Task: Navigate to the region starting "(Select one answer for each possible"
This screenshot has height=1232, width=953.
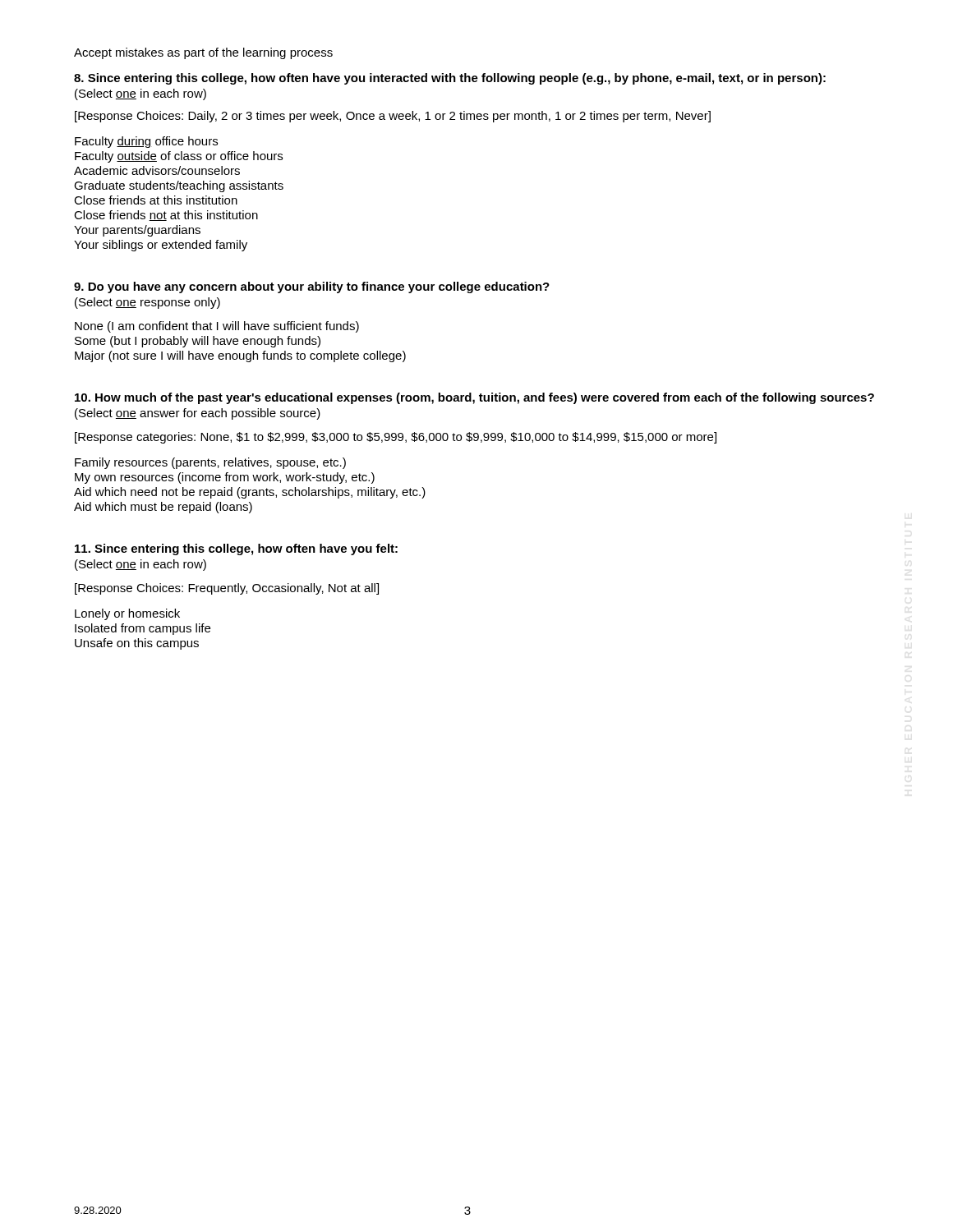Action: (x=197, y=413)
